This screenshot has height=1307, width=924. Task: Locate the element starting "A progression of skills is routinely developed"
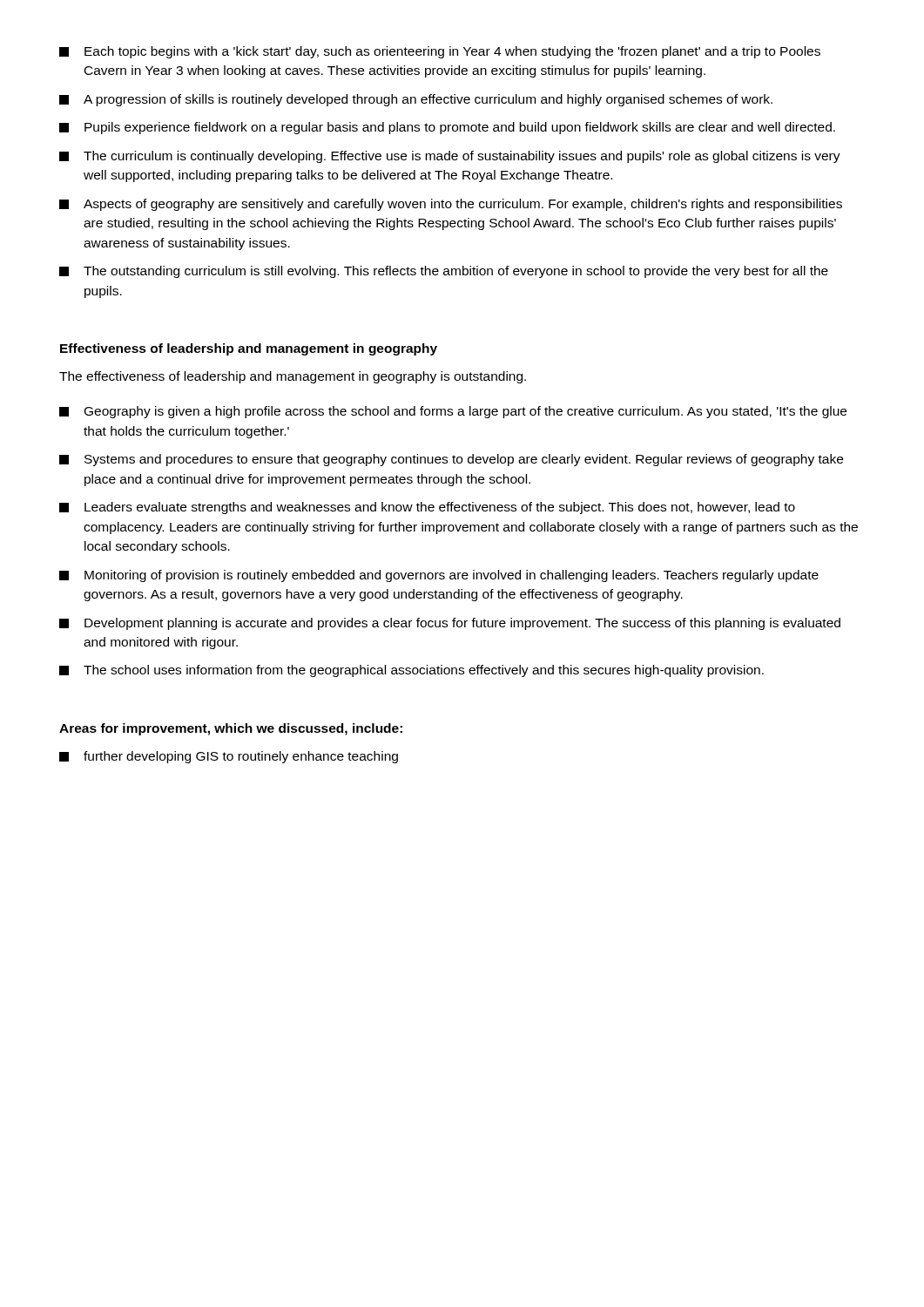click(462, 99)
